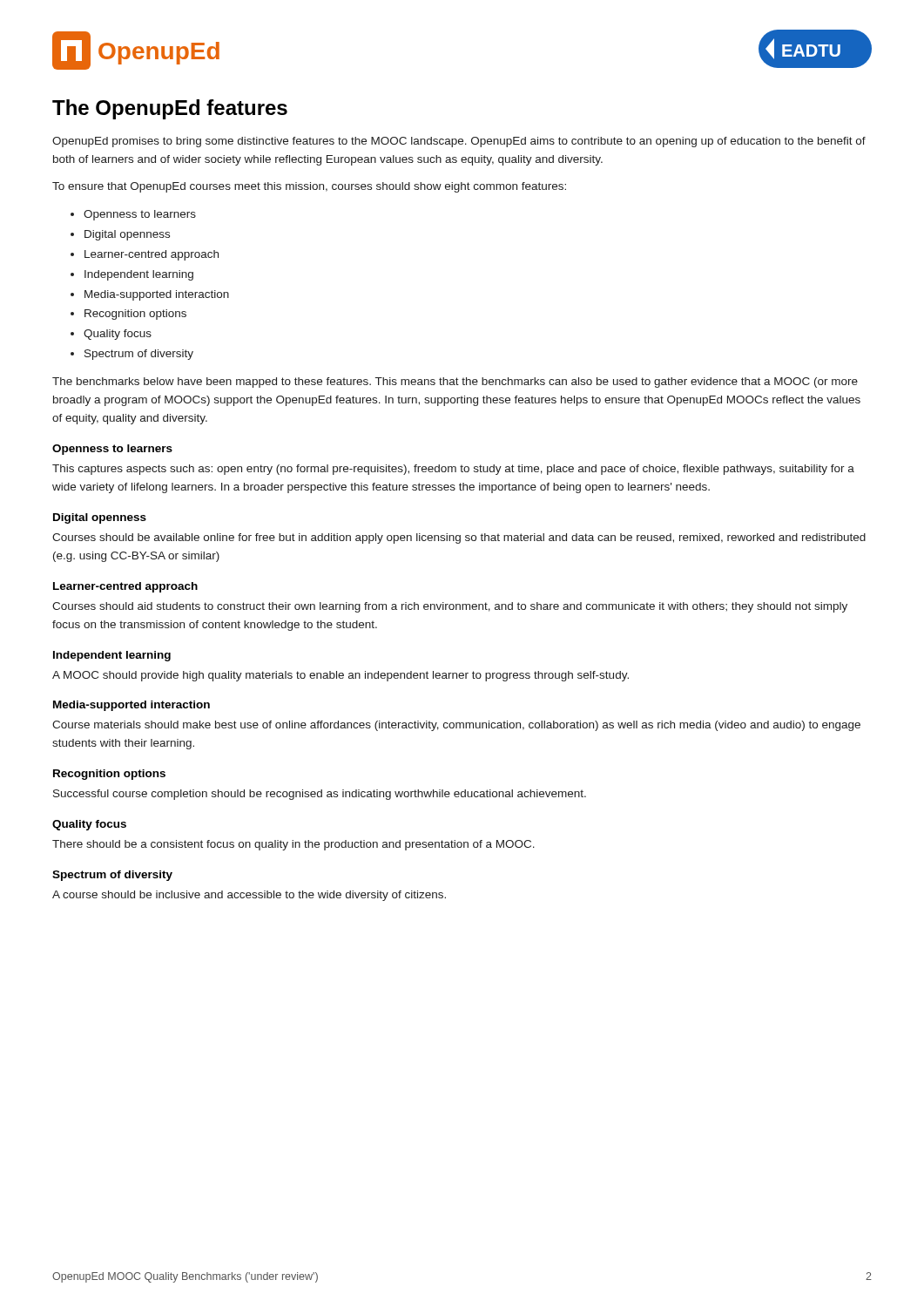Locate the block starting "The OpenupEd features"
Screen dimensions: 1307x924
pos(170,108)
